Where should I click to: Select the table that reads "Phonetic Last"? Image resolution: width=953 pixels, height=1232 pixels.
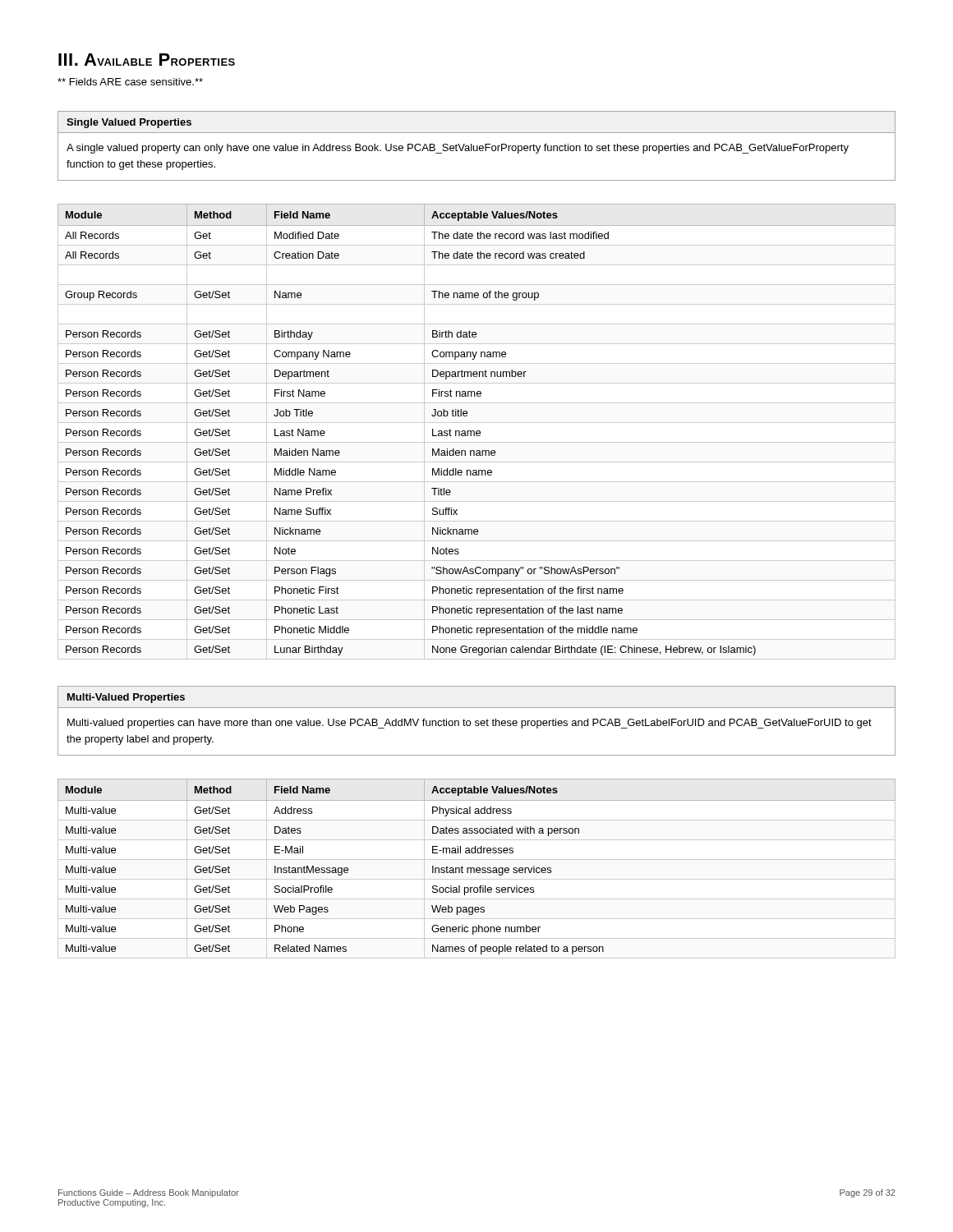point(476,432)
